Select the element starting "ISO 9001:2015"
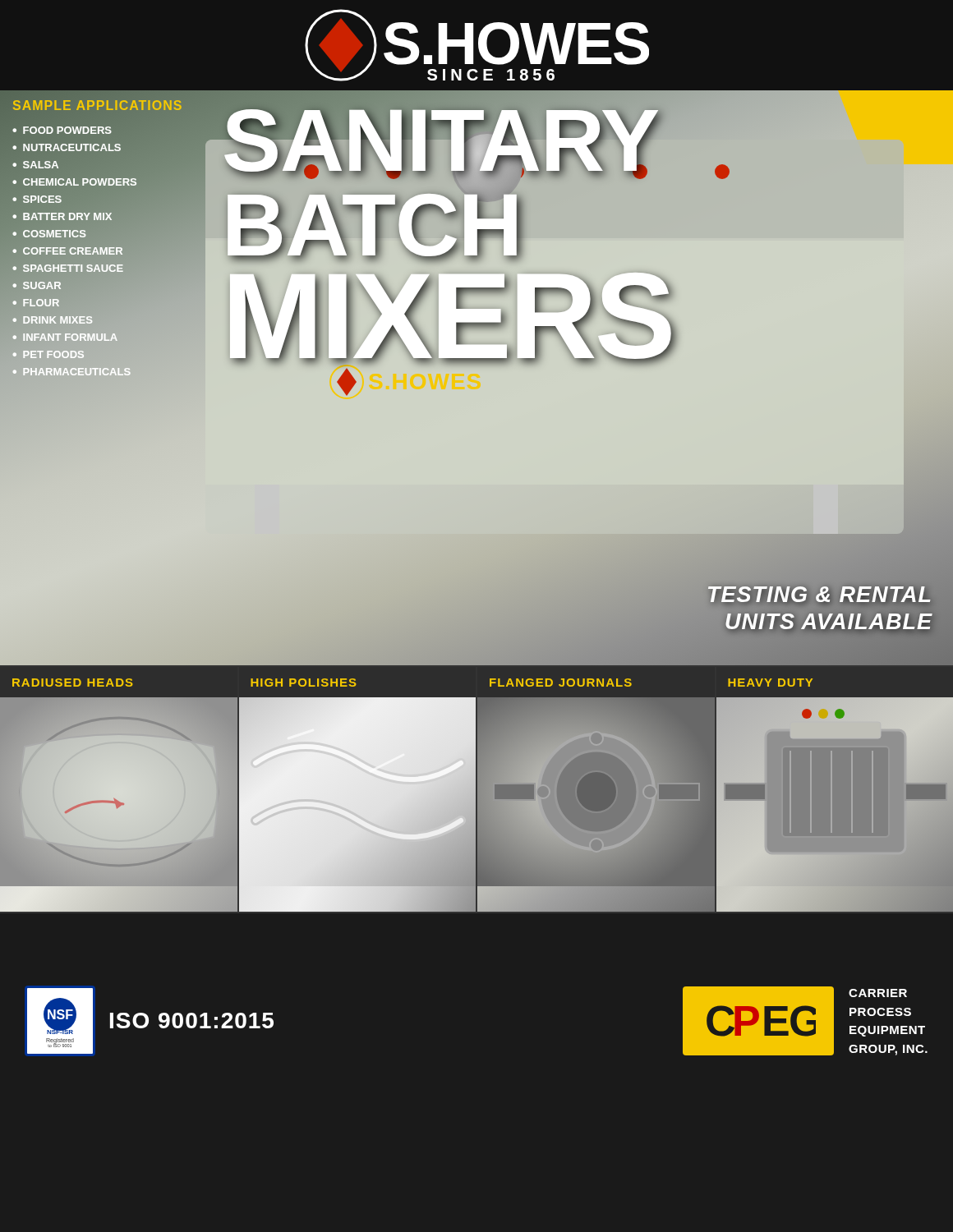Viewport: 953px width, 1232px height. click(x=192, y=1021)
